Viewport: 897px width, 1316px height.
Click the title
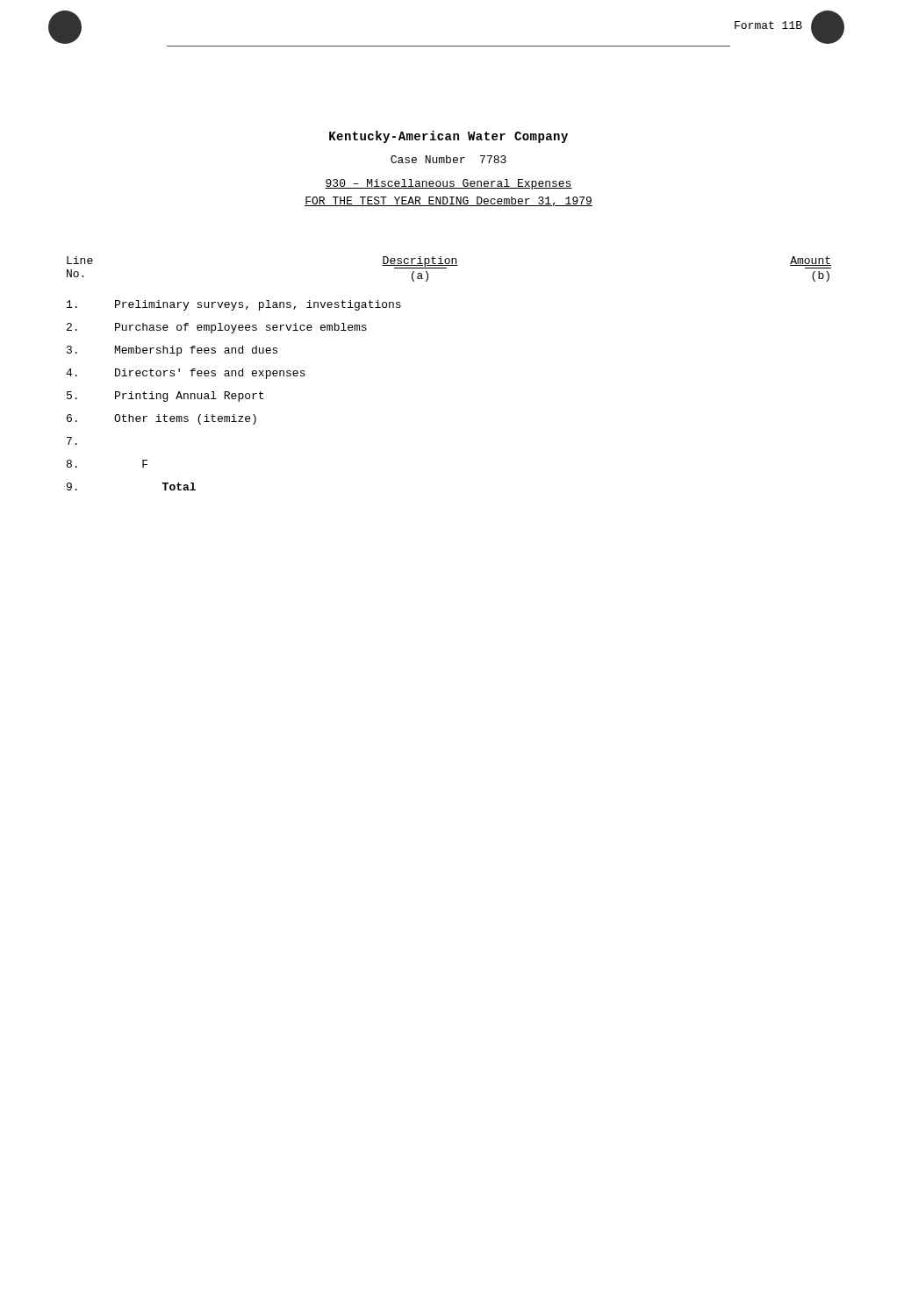coord(448,137)
